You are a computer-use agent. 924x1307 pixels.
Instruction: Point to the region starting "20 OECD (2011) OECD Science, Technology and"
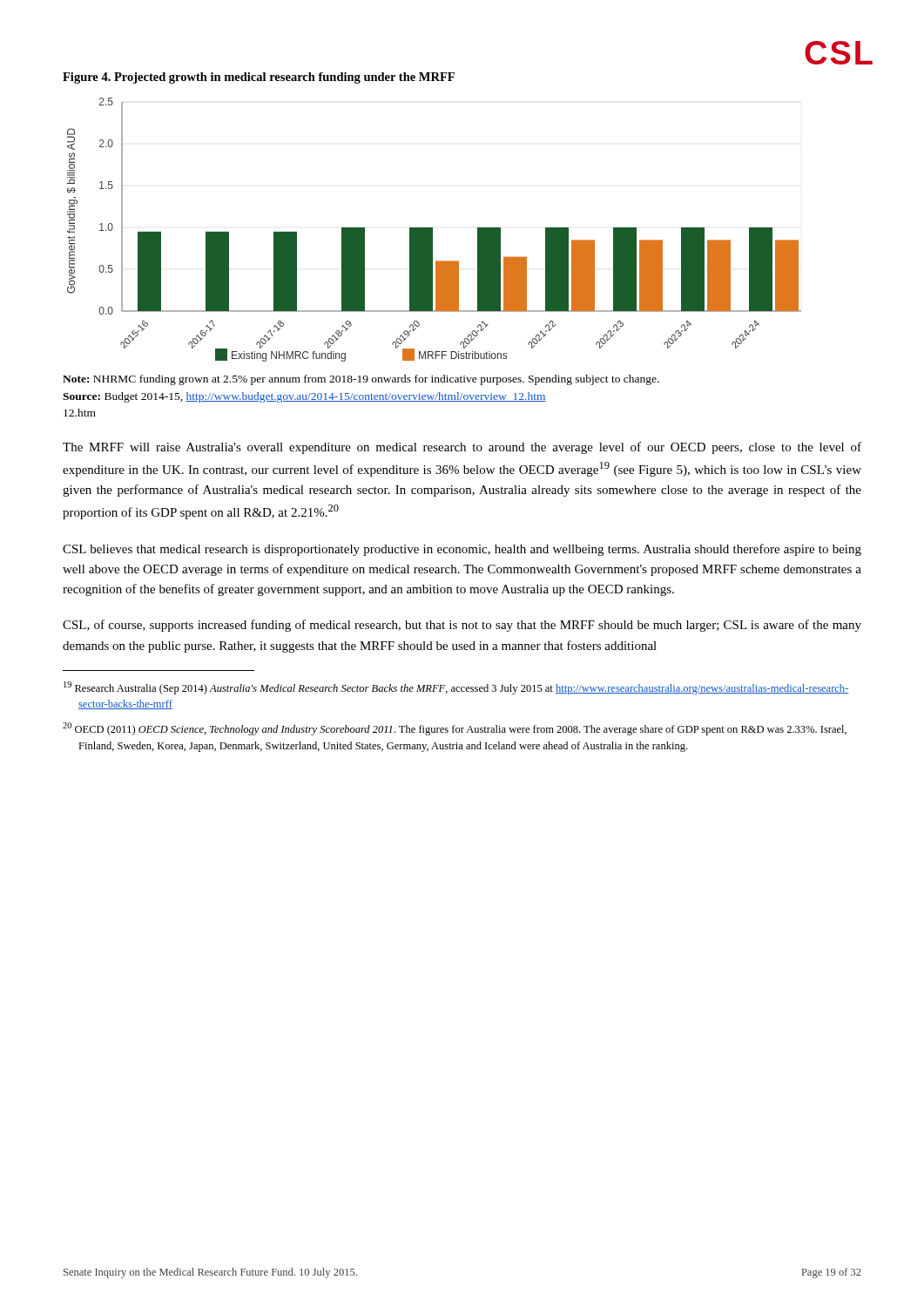[455, 736]
